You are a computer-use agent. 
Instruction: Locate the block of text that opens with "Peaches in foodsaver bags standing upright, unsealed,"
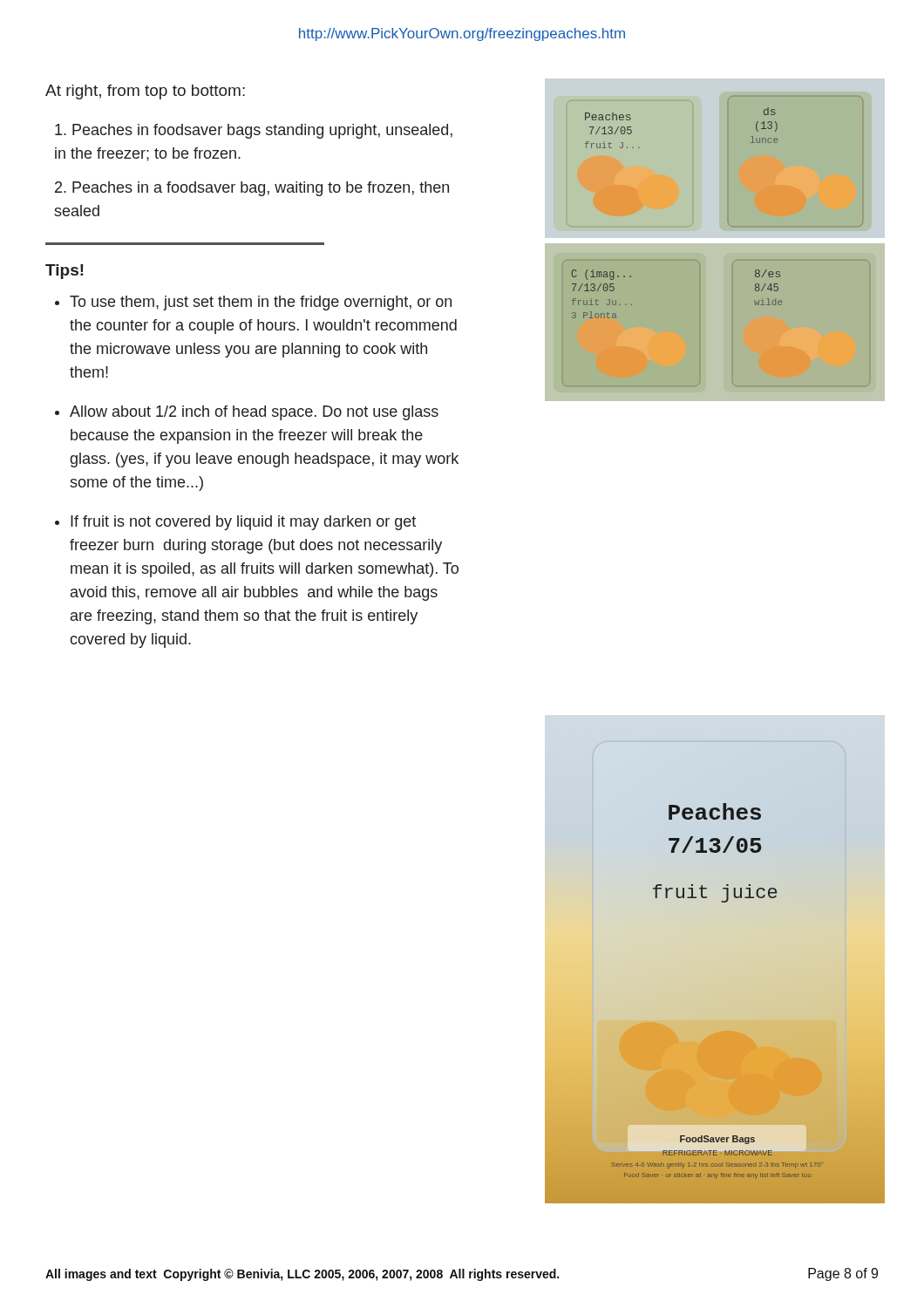point(254,141)
